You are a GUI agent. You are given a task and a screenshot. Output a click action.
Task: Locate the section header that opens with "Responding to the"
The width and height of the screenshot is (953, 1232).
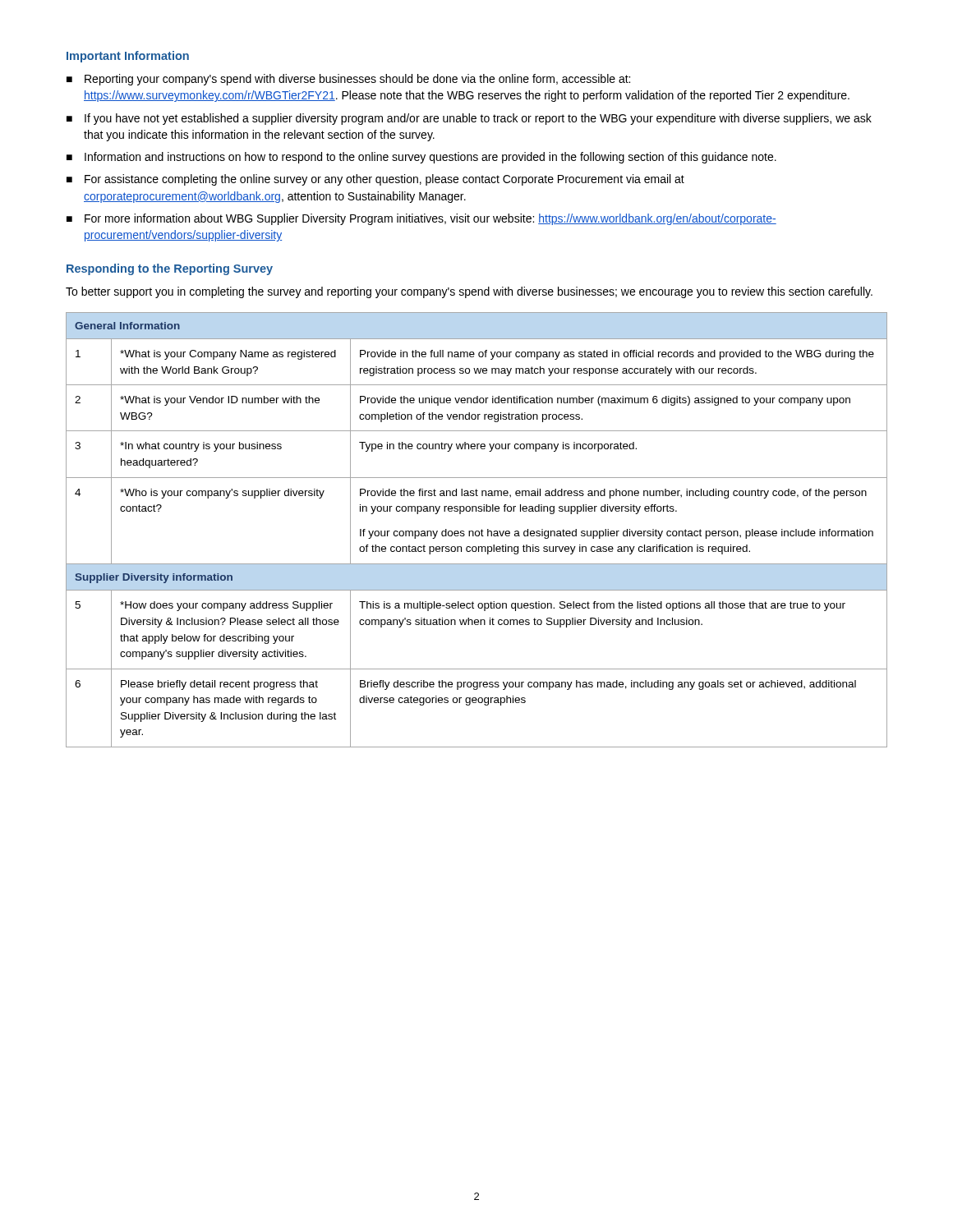(x=169, y=268)
